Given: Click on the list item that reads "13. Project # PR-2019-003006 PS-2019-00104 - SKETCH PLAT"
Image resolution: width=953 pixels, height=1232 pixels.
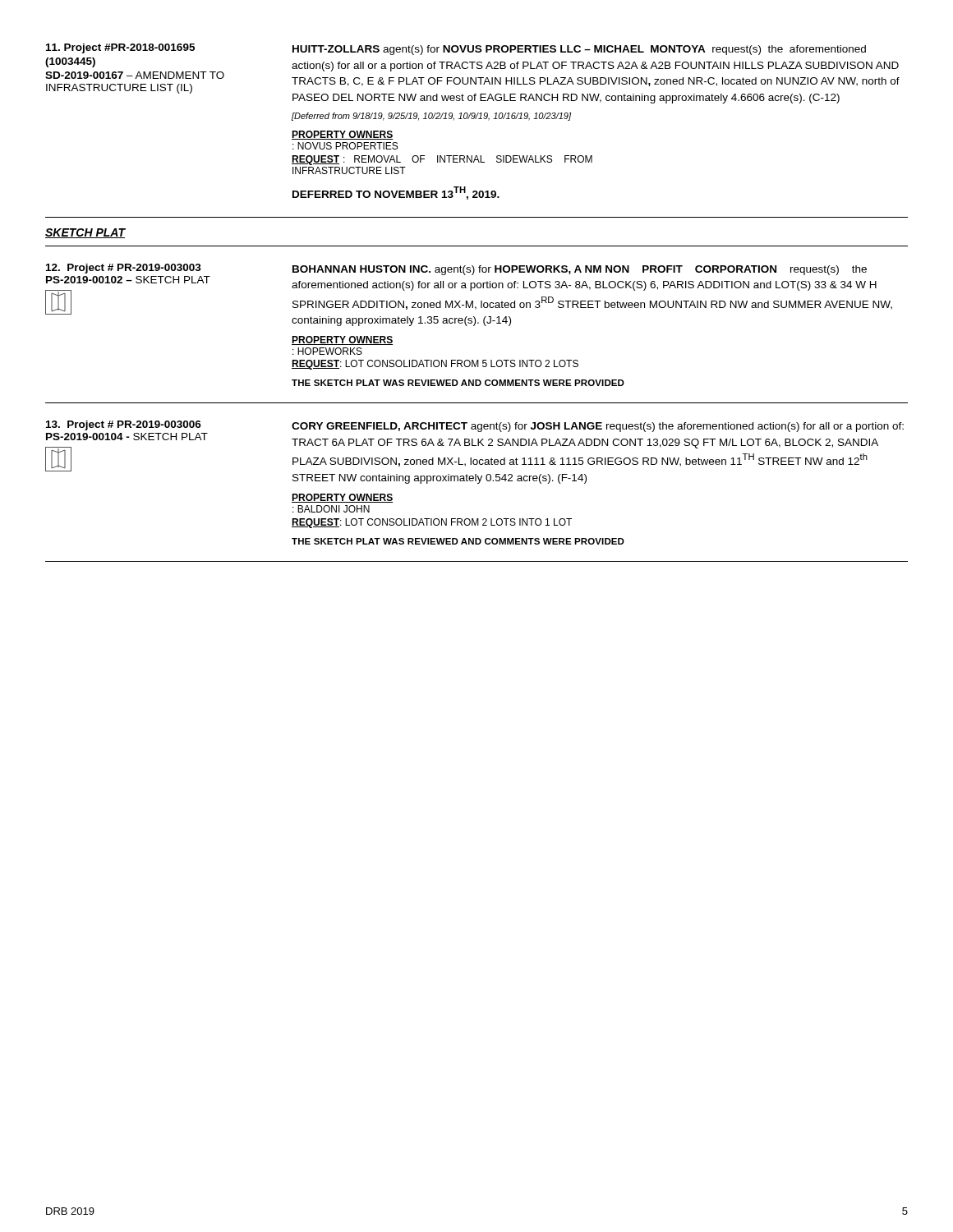Looking at the screenshot, I should coord(160,446).
